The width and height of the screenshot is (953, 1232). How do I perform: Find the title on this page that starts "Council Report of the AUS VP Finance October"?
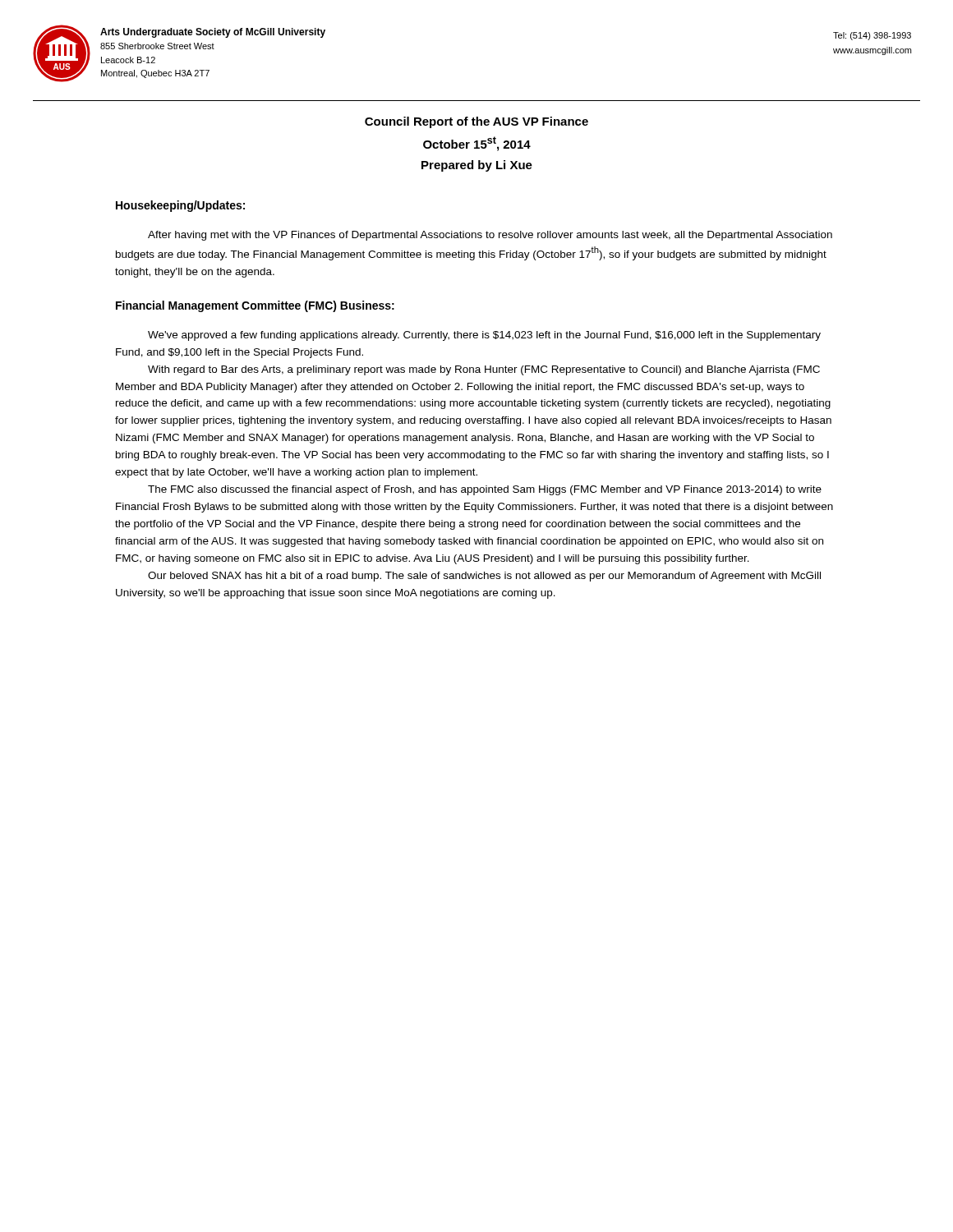476,143
